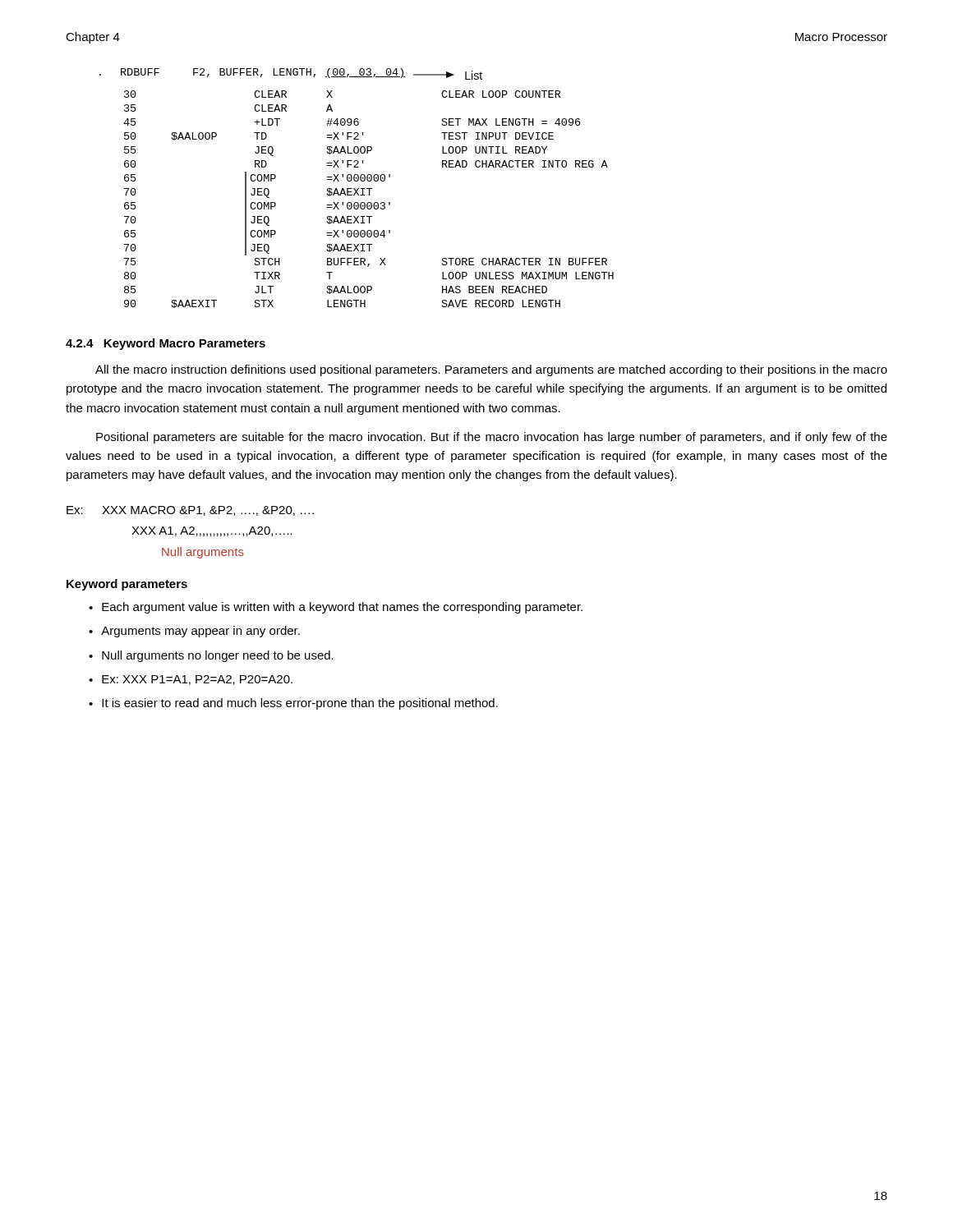
Task: Find the block on this page that starts "• Null arguments no longer need to"
Action: [211, 655]
